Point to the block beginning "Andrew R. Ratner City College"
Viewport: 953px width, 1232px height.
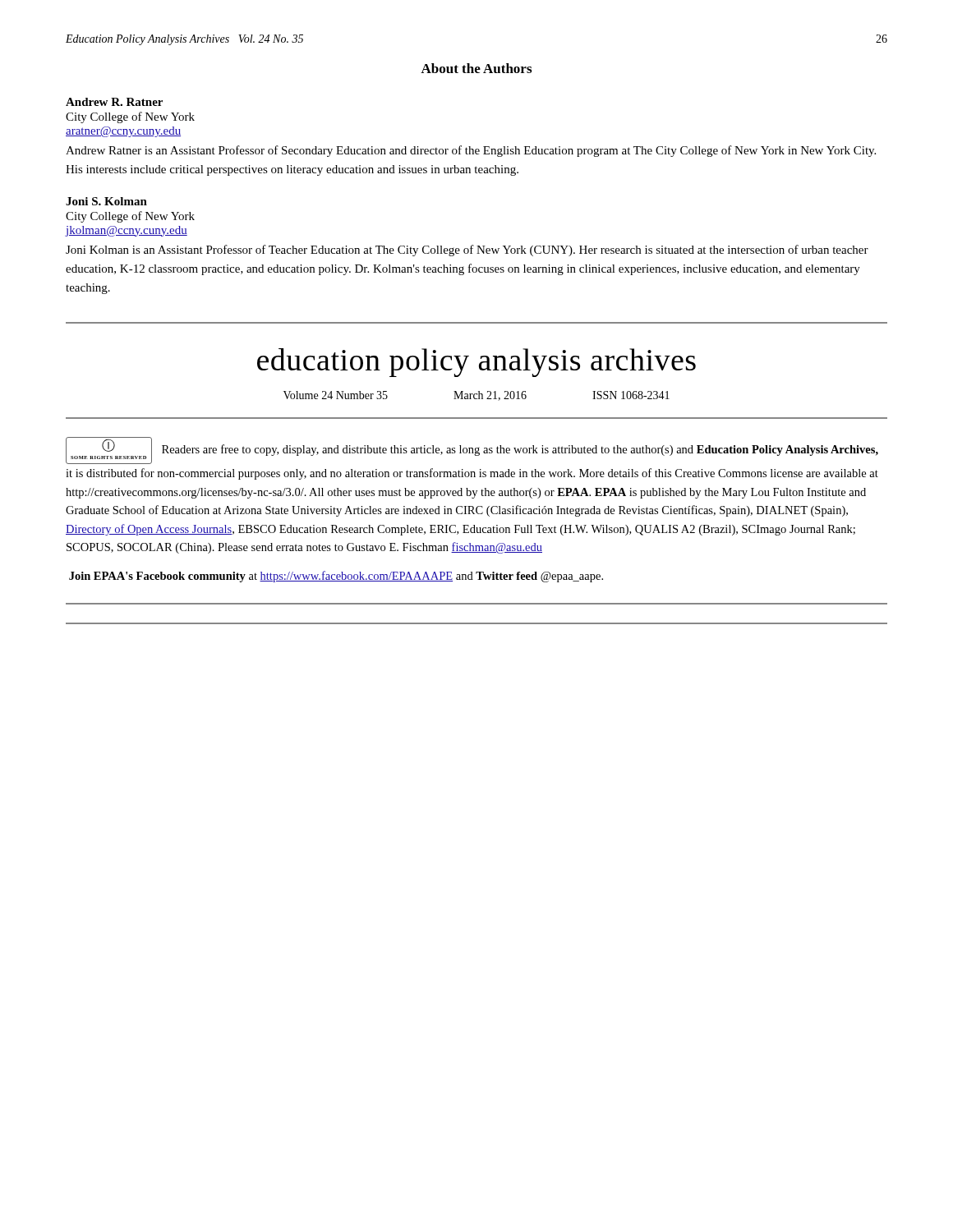tap(476, 137)
